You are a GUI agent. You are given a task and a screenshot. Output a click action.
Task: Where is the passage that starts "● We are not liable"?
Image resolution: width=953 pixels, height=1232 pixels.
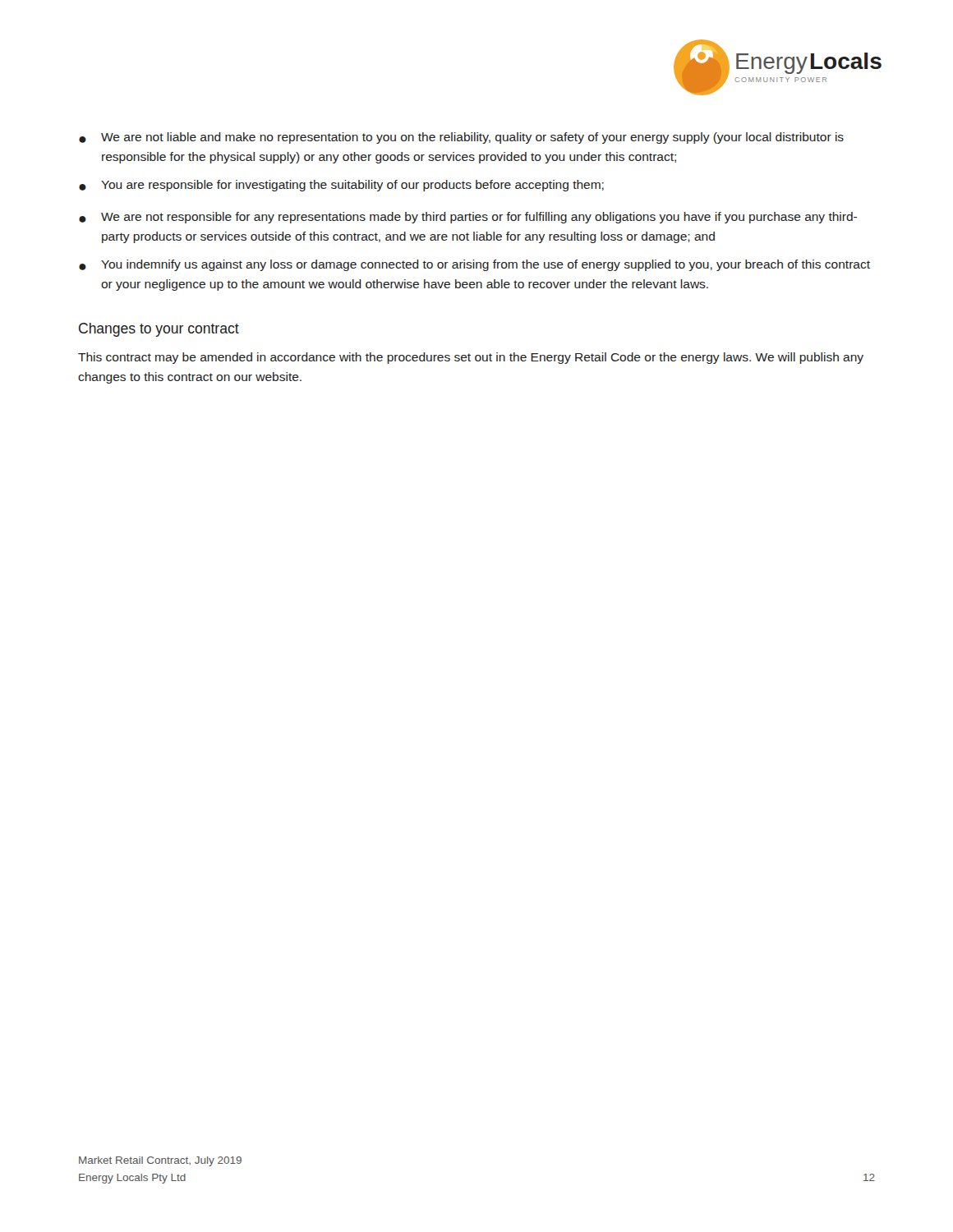click(x=476, y=147)
